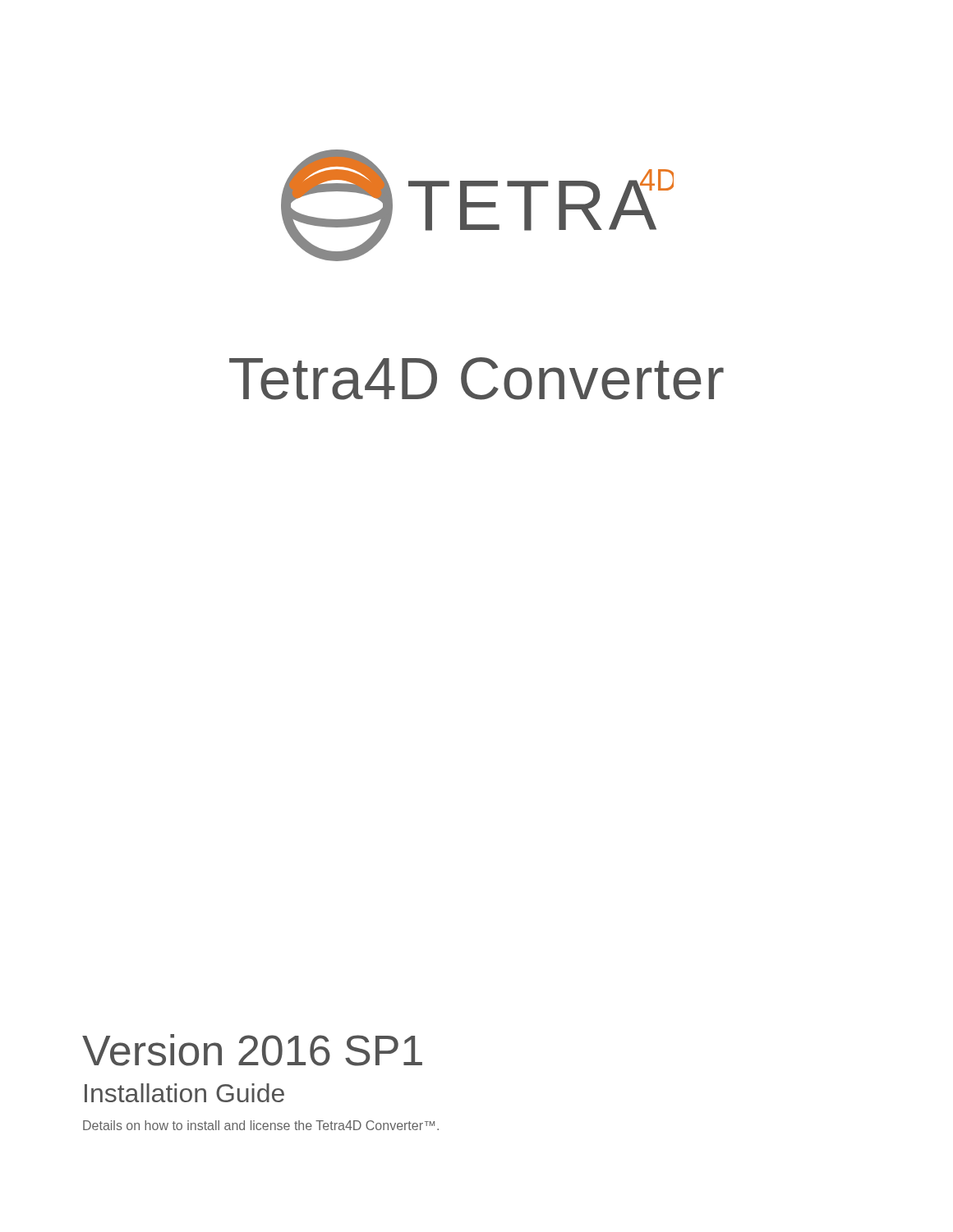Select the logo
Image resolution: width=953 pixels, height=1232 pixels.
coord(476,205)
